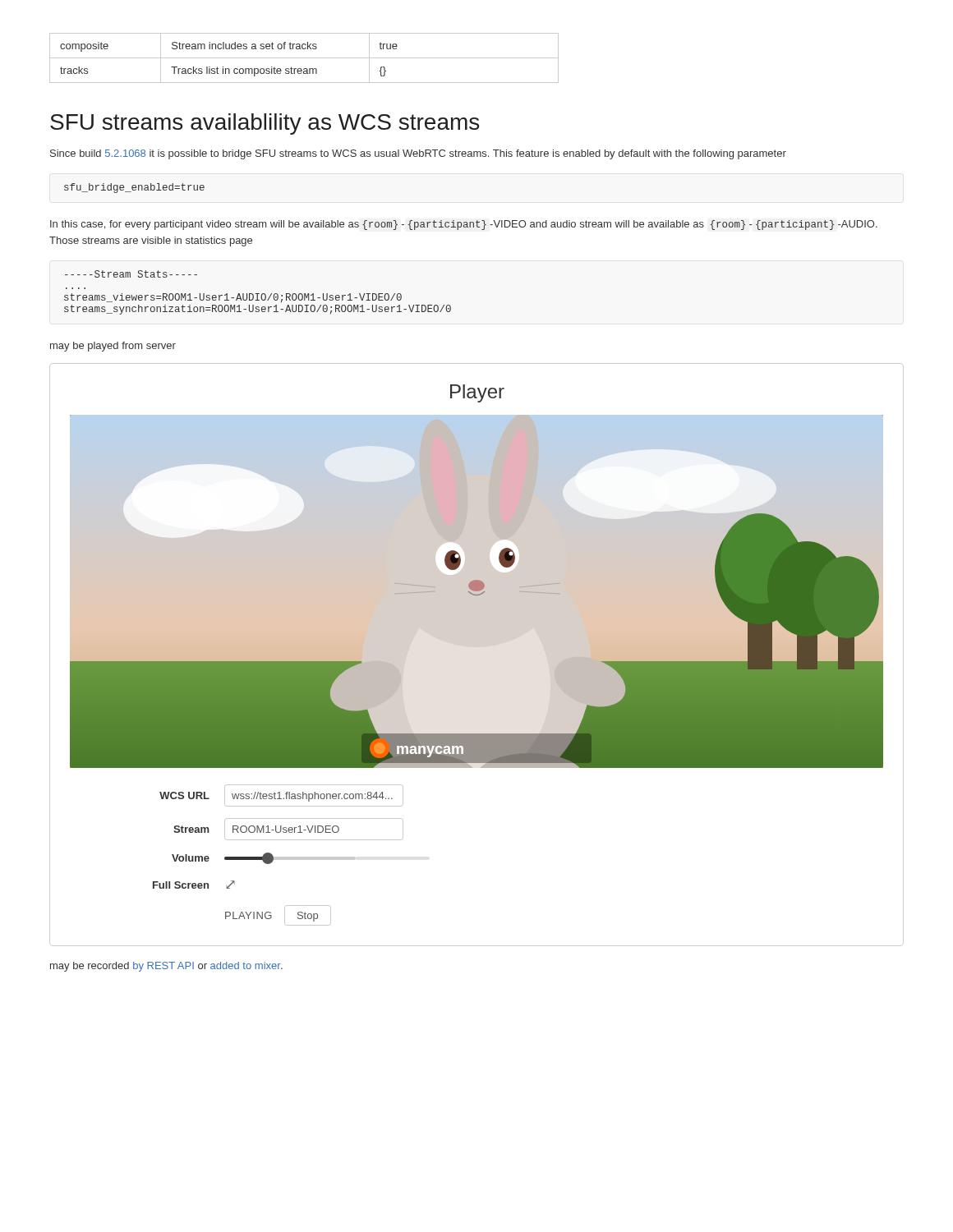
Task: Find the table
Action: (x=476, y=58)
